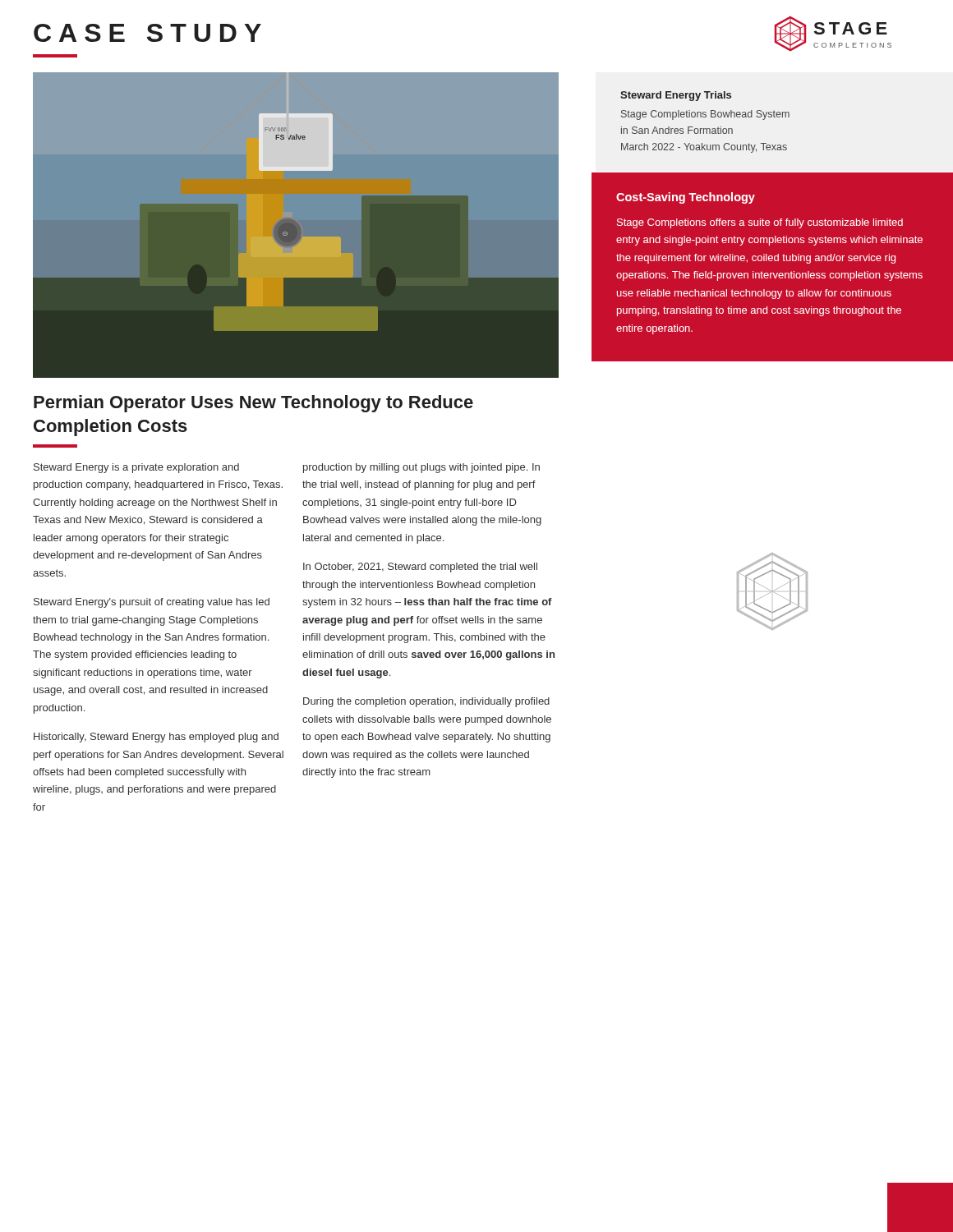Viewport: 953px width, 1232px height.
Task: Find the text block that reads "During the completion operation, individually profiled collets with"
Action: [x=427, y=736]
